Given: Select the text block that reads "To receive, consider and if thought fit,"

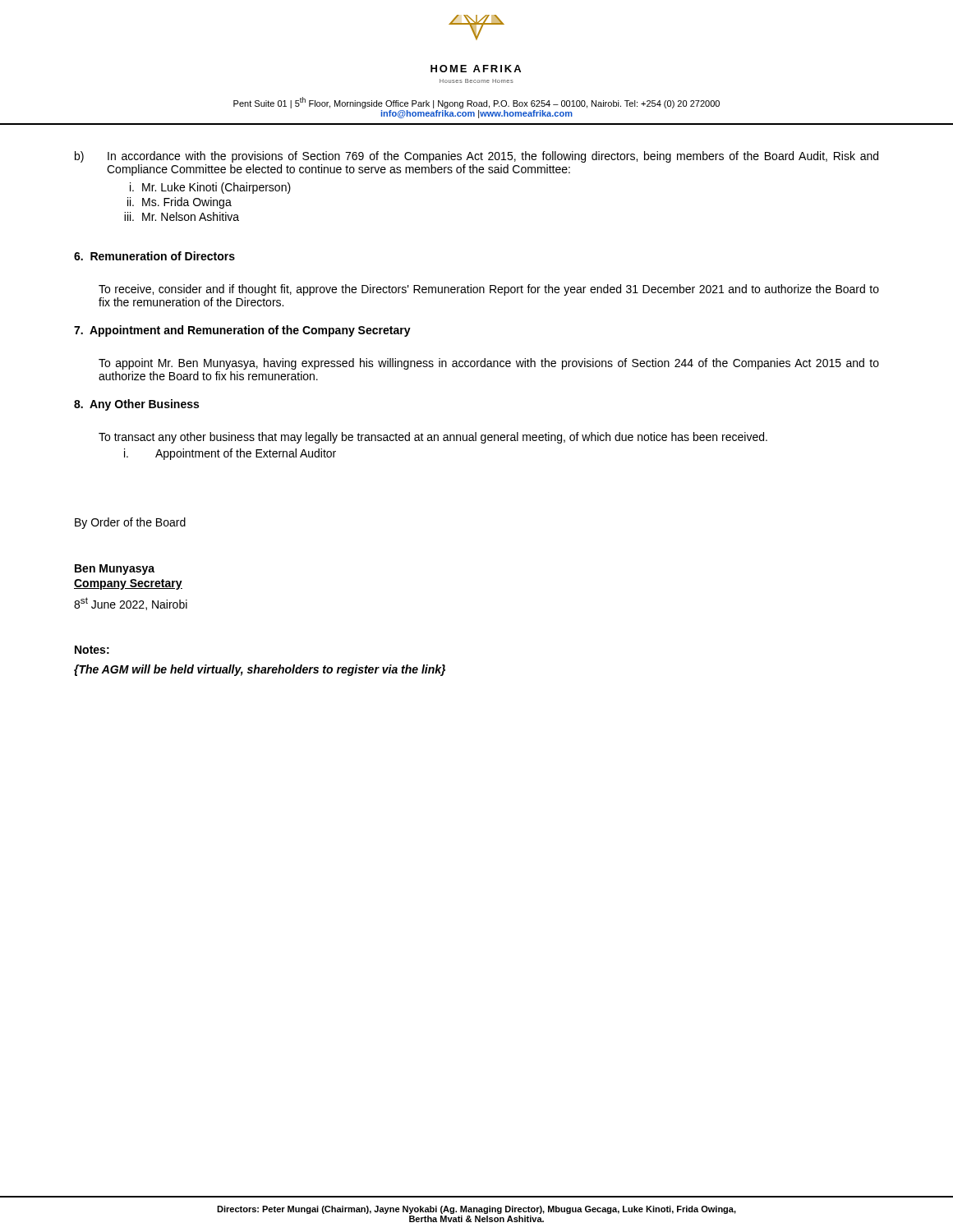Looking at the screenshot, I should [489, 295].
